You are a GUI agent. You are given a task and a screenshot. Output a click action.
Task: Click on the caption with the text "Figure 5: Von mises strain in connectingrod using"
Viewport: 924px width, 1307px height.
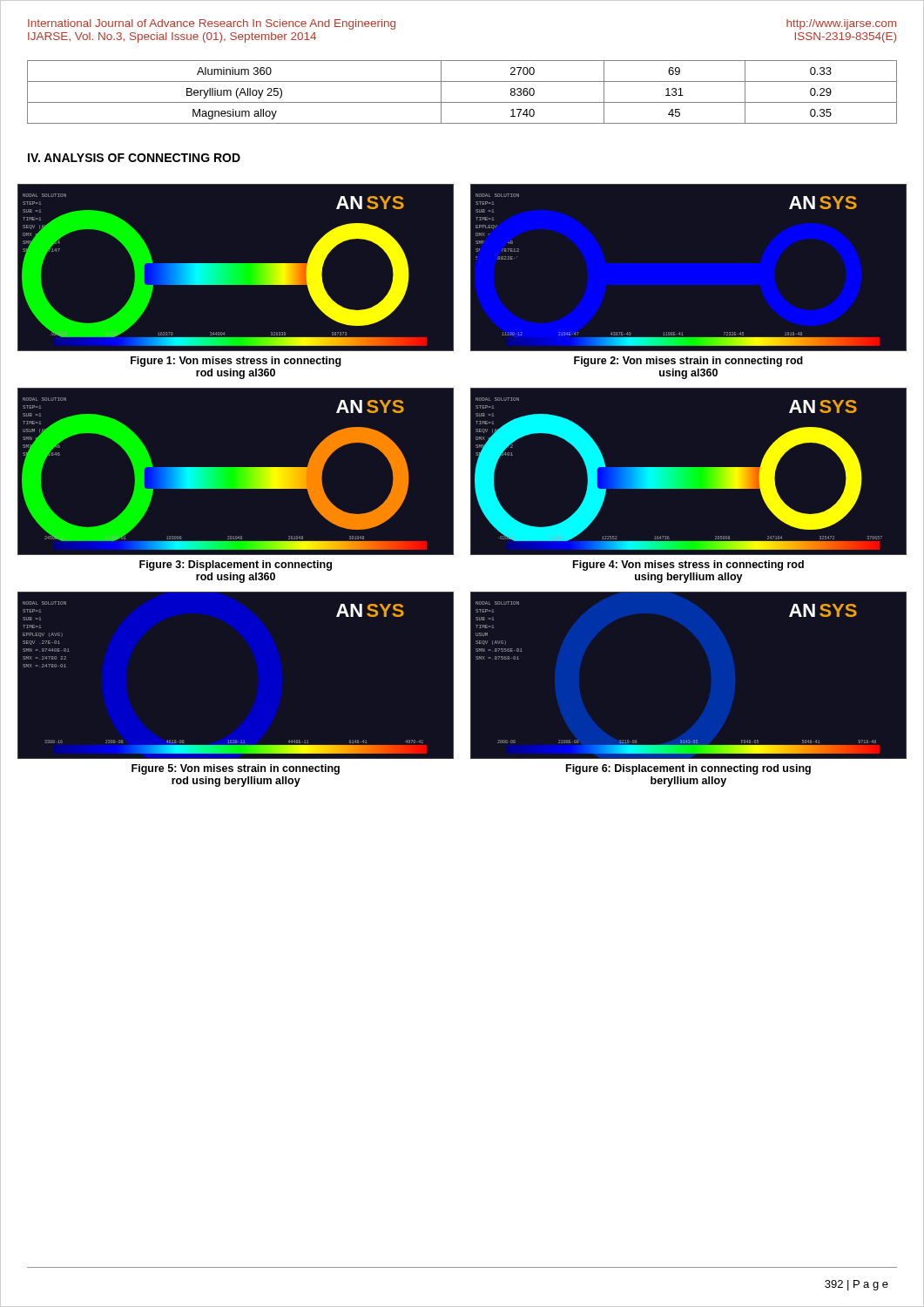[236, 775]
